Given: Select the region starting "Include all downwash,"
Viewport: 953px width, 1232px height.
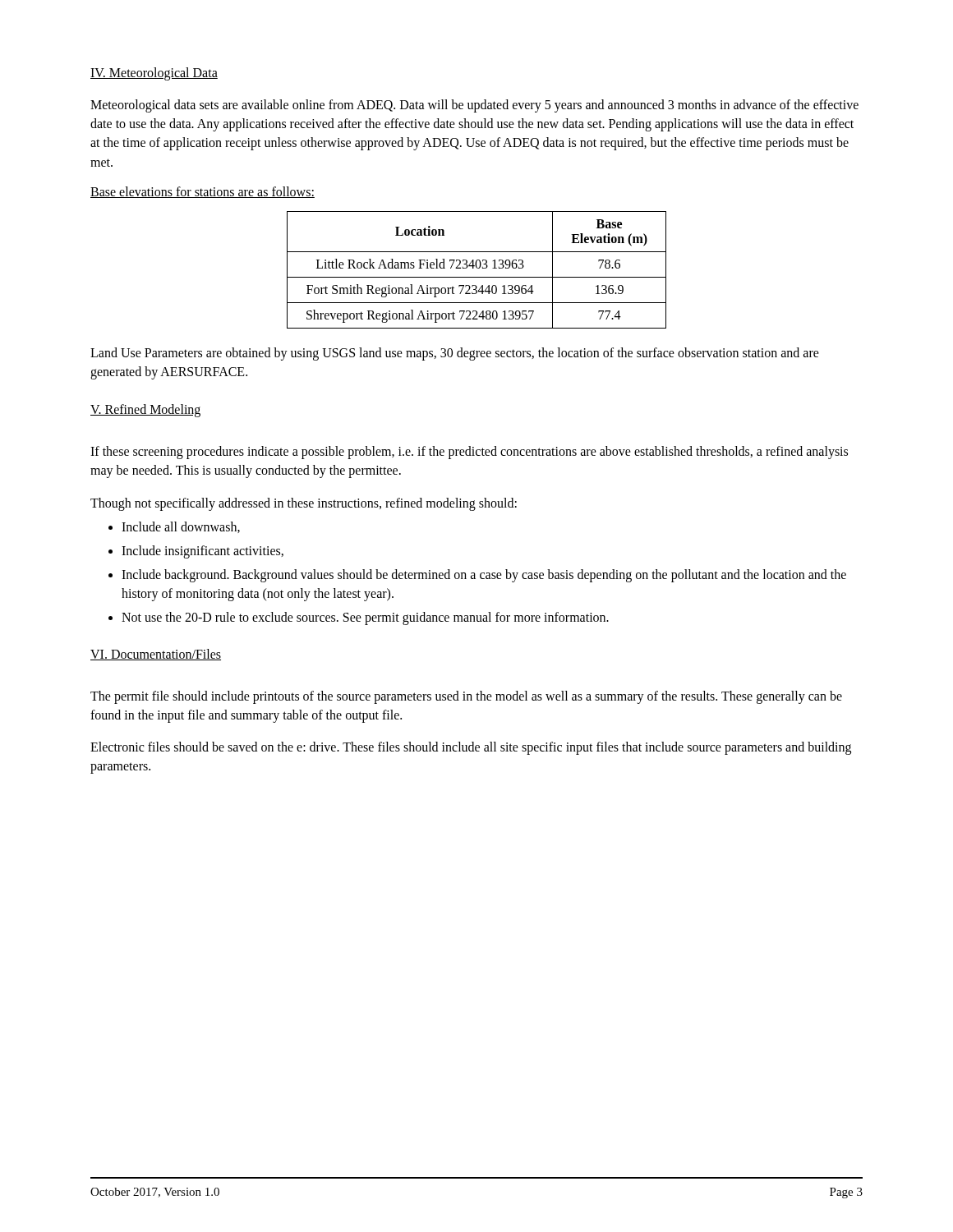Looking at the screenshot, I should [x=181, y=527].
